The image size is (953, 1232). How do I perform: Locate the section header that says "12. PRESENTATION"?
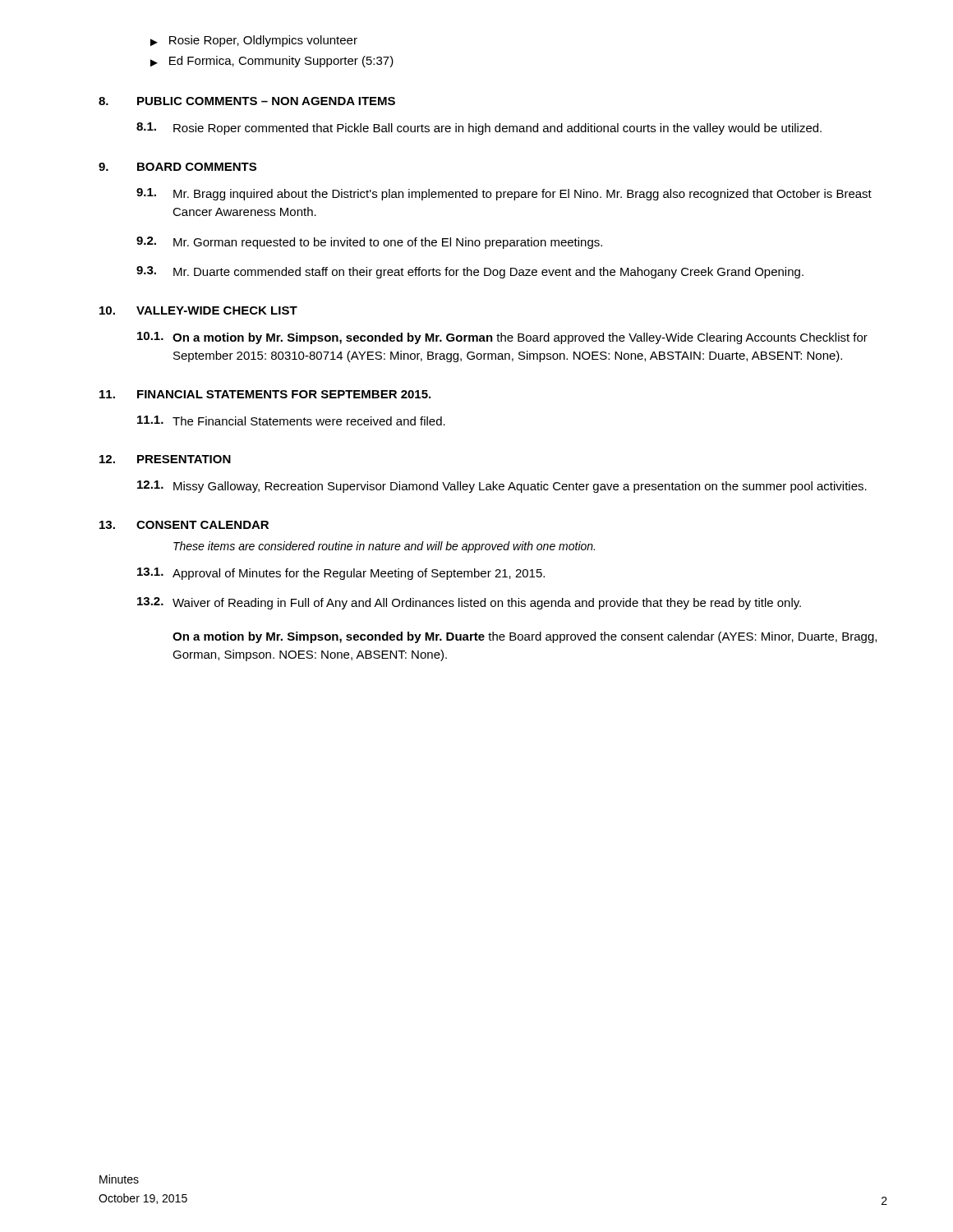tap(165, 459)
